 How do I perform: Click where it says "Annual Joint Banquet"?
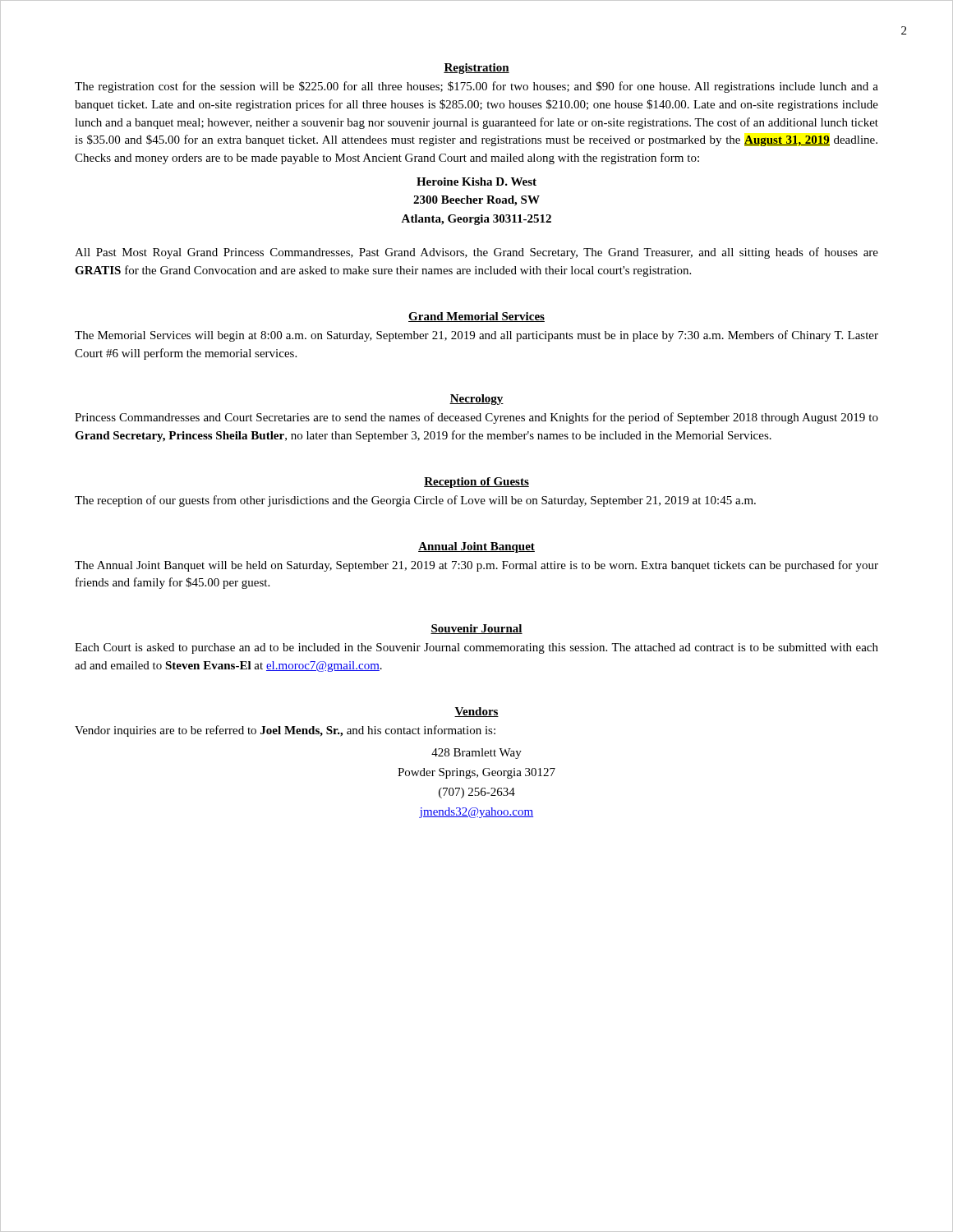pyautogui.click(x=476, y=546)
